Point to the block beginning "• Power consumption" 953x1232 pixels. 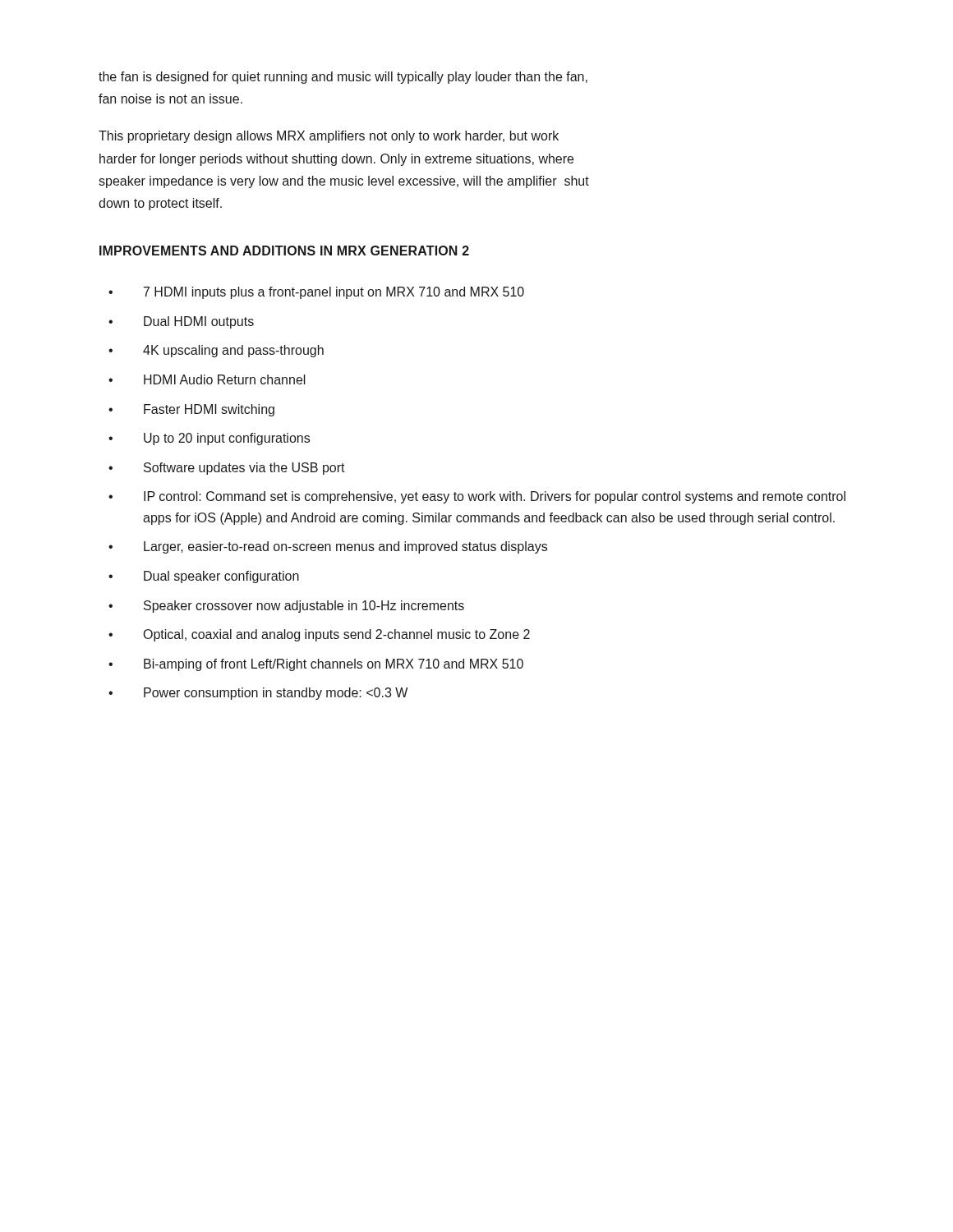[258, 694]
